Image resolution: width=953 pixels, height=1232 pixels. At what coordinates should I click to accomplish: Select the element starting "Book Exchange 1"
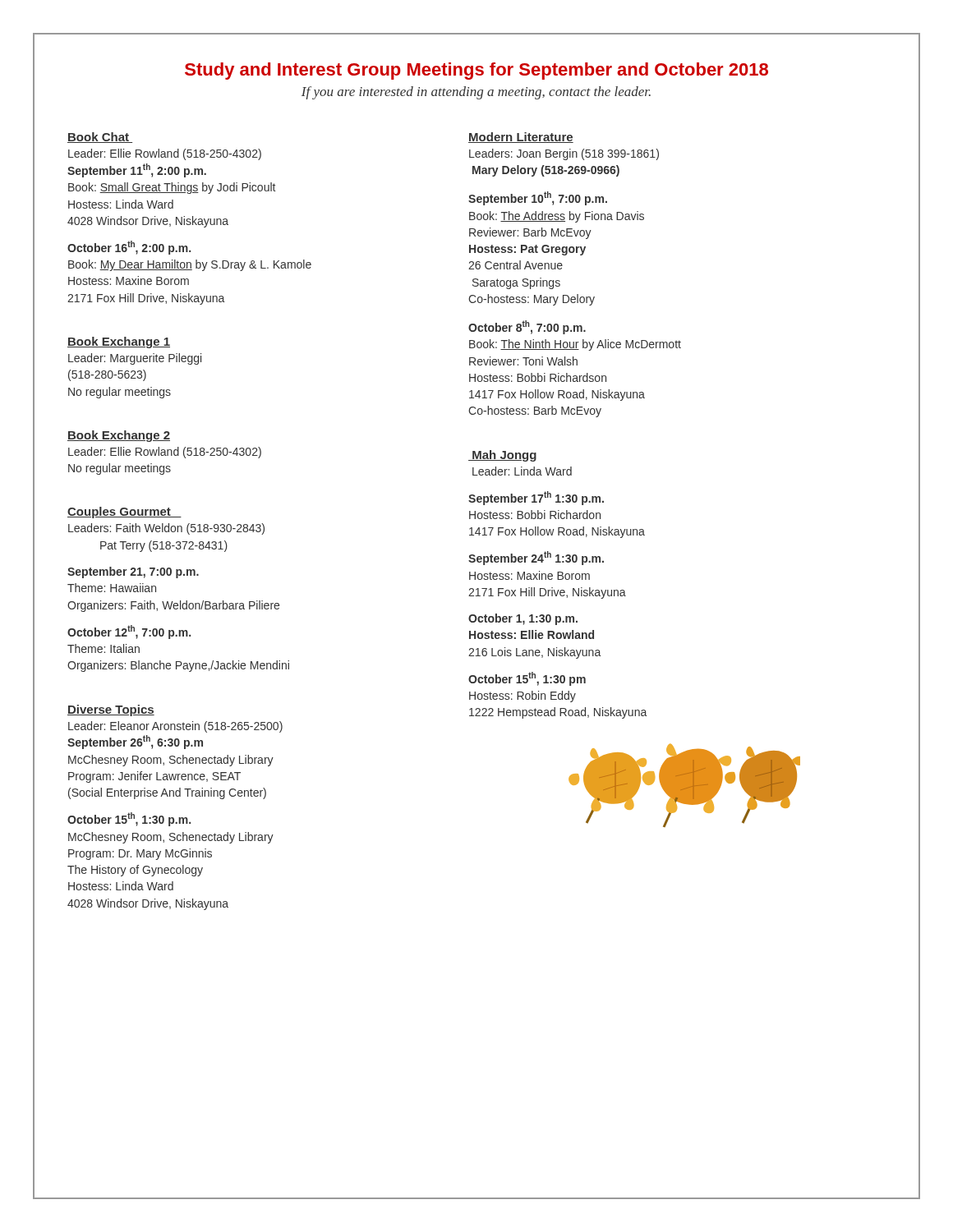(119, 341)
